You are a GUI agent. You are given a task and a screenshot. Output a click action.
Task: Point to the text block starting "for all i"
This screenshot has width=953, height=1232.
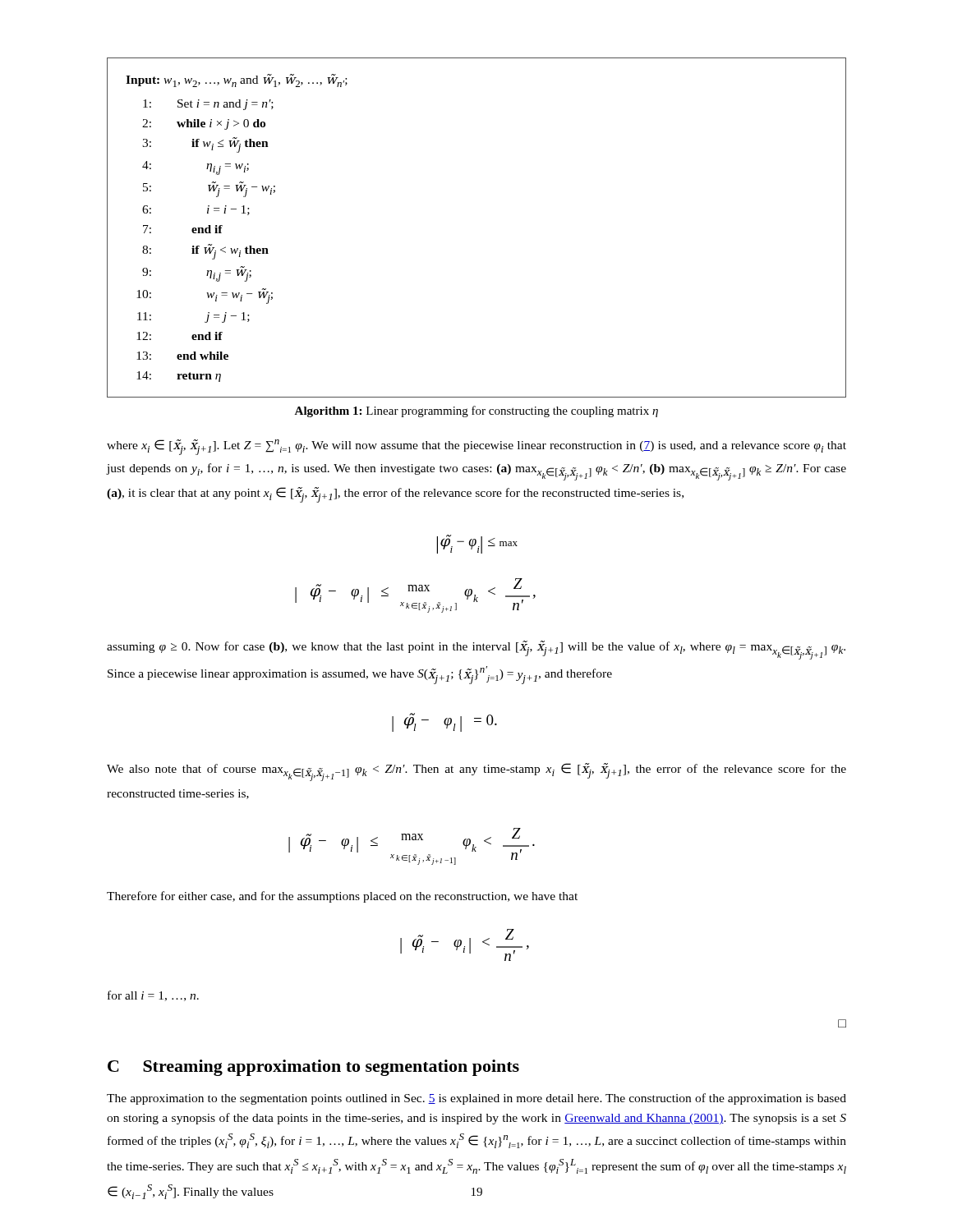pyautogui.click(x=153, y=995)
